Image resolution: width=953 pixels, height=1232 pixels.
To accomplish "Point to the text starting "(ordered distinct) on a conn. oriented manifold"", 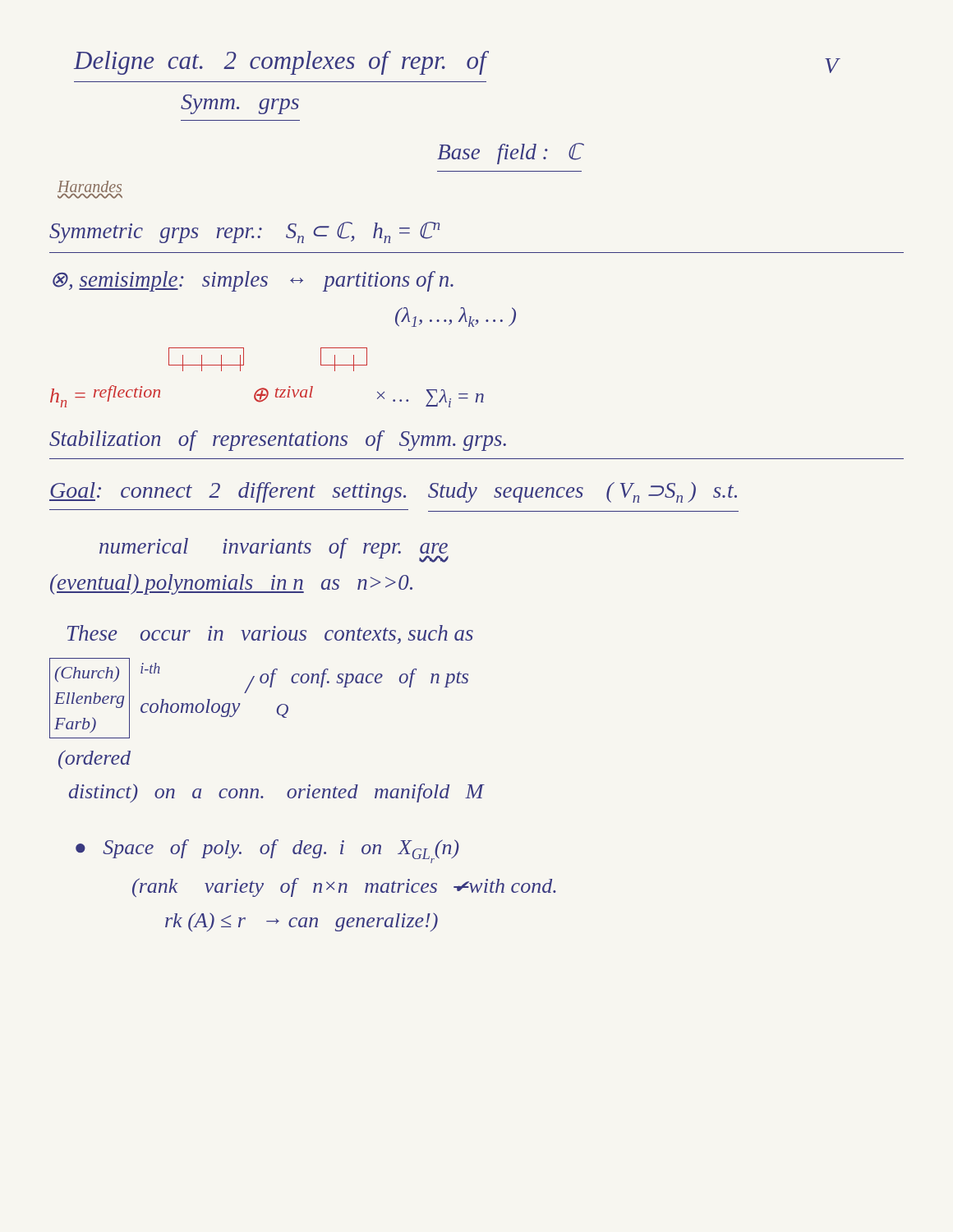I will (94, 759).
